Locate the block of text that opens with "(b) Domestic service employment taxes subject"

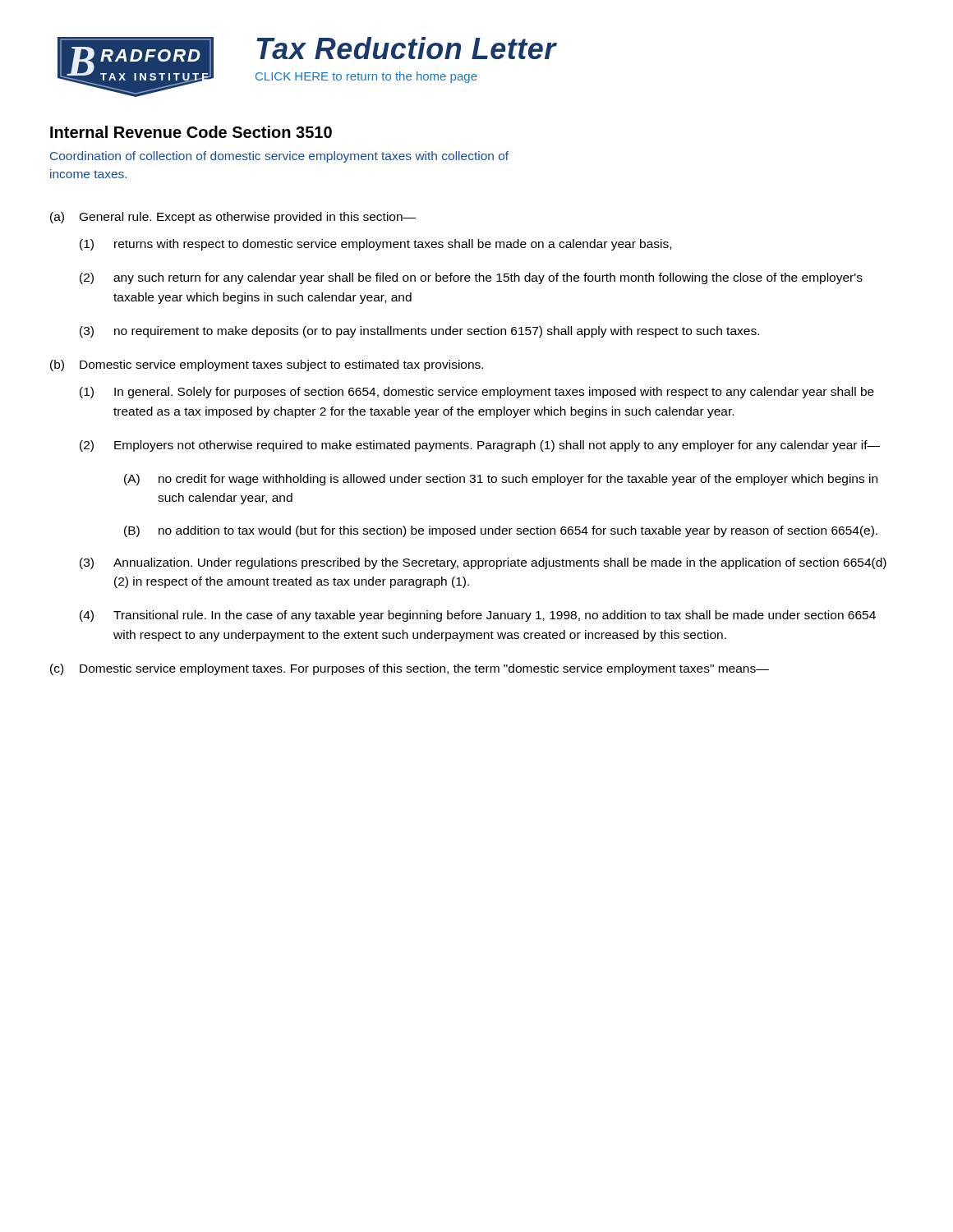tap(267, 364)
